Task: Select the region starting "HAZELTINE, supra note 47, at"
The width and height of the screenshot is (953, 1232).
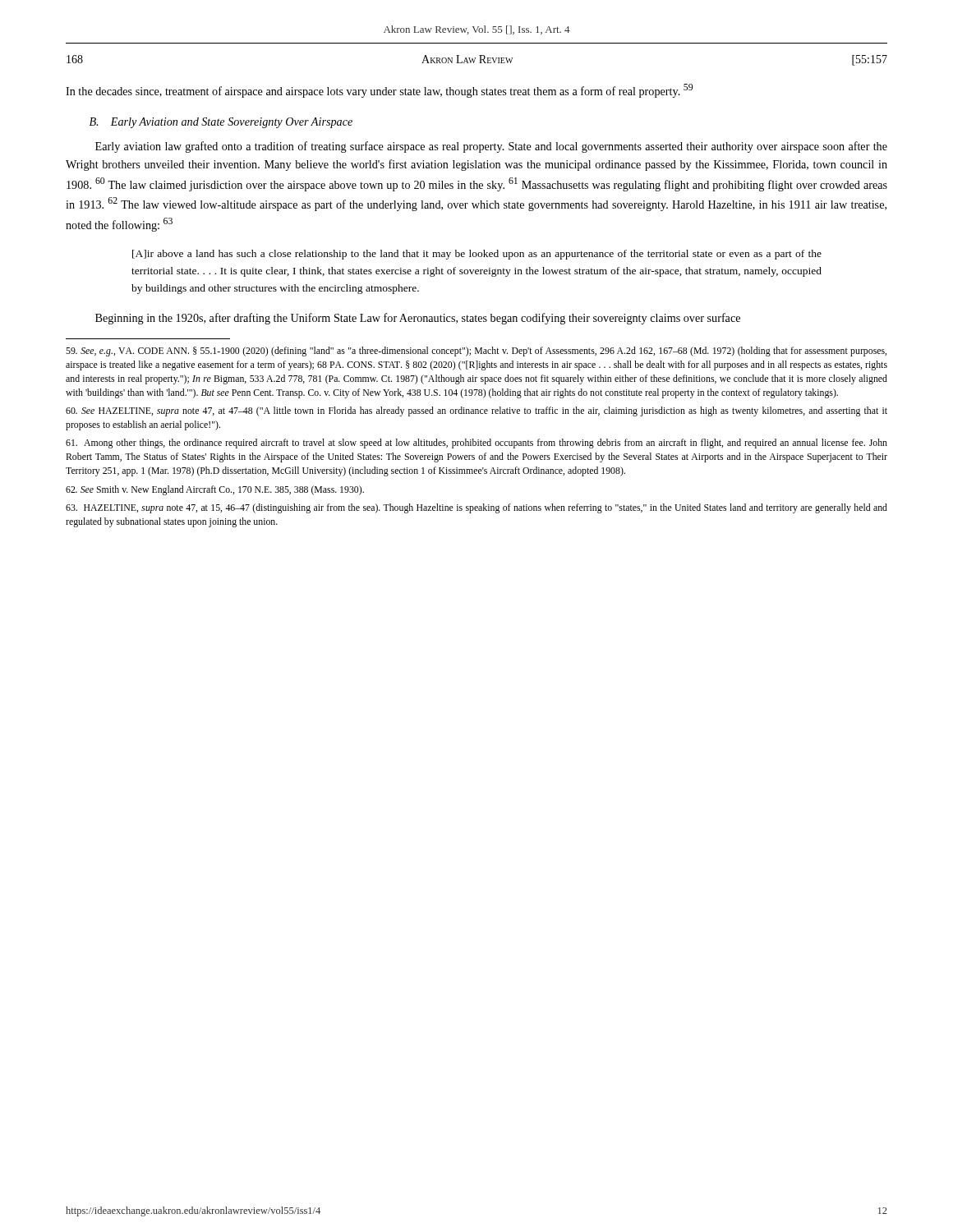Action: (x=476, y=514)
